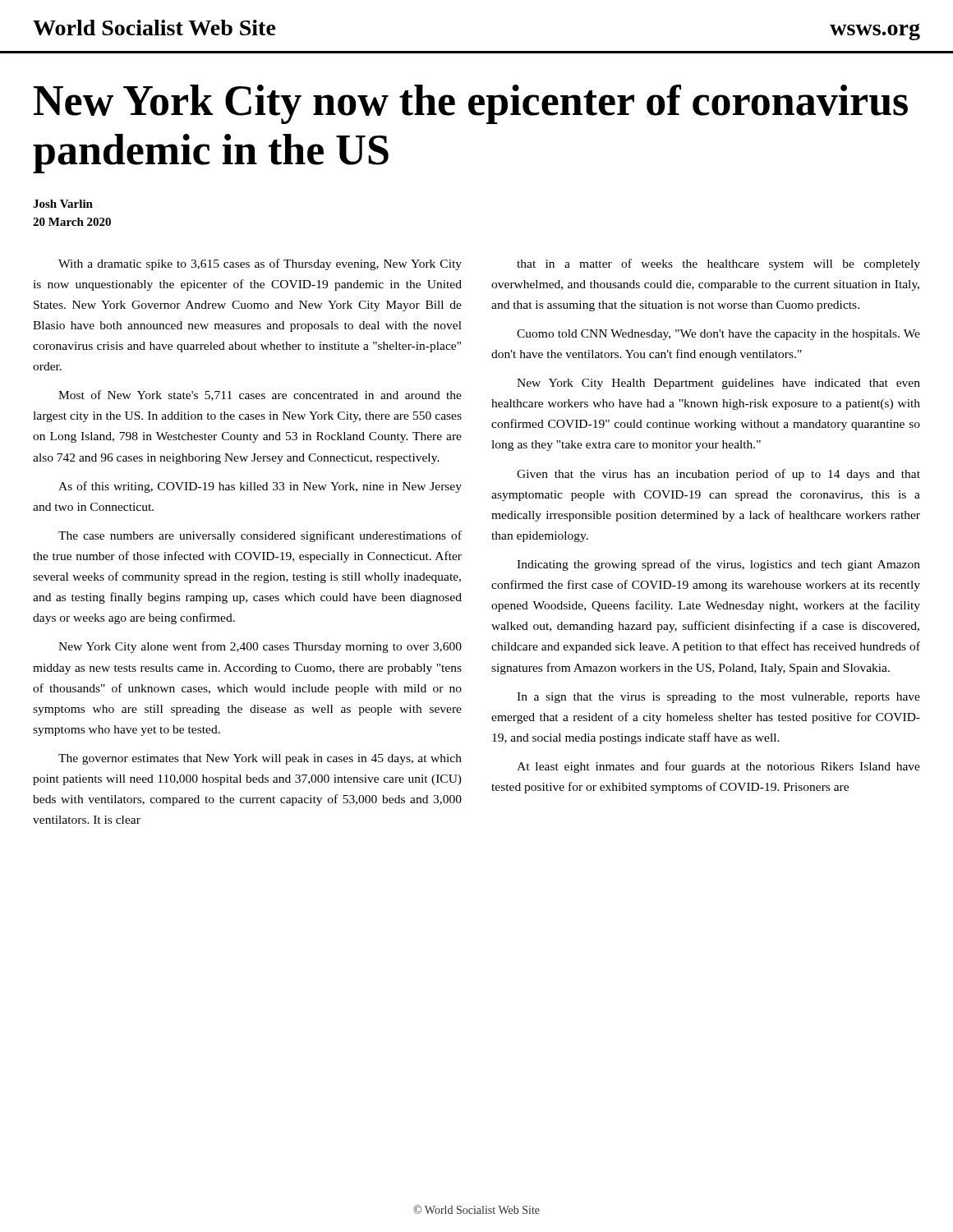Locate the text block with the text "that in a matter of"
The image size is (953, 1232).
(706, 525)
